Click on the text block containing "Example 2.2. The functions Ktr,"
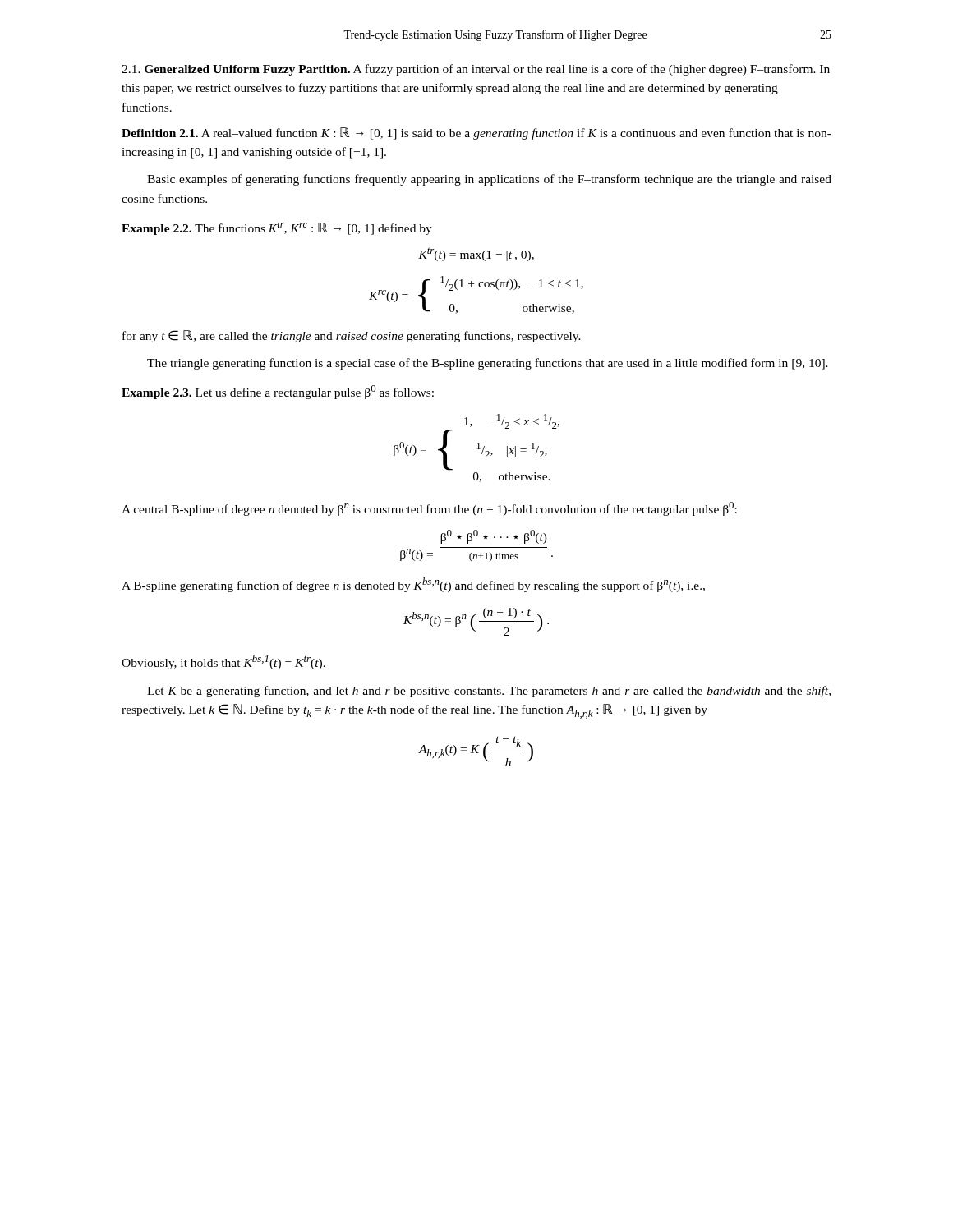The image size is (953, 1232). pyautogui.click(x=277, y=226)
